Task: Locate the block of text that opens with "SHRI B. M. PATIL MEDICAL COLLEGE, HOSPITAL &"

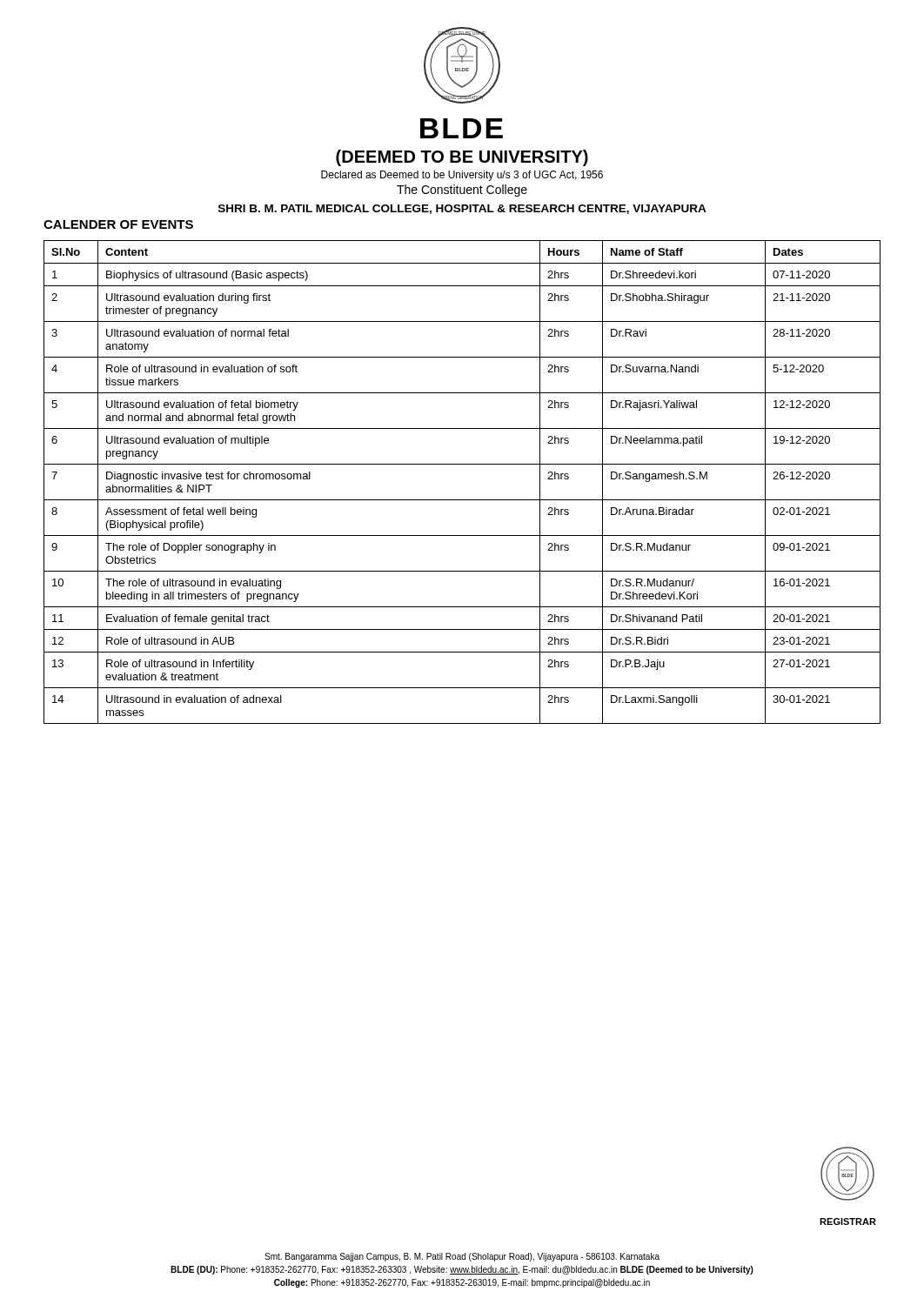Action: pos(462,208)
